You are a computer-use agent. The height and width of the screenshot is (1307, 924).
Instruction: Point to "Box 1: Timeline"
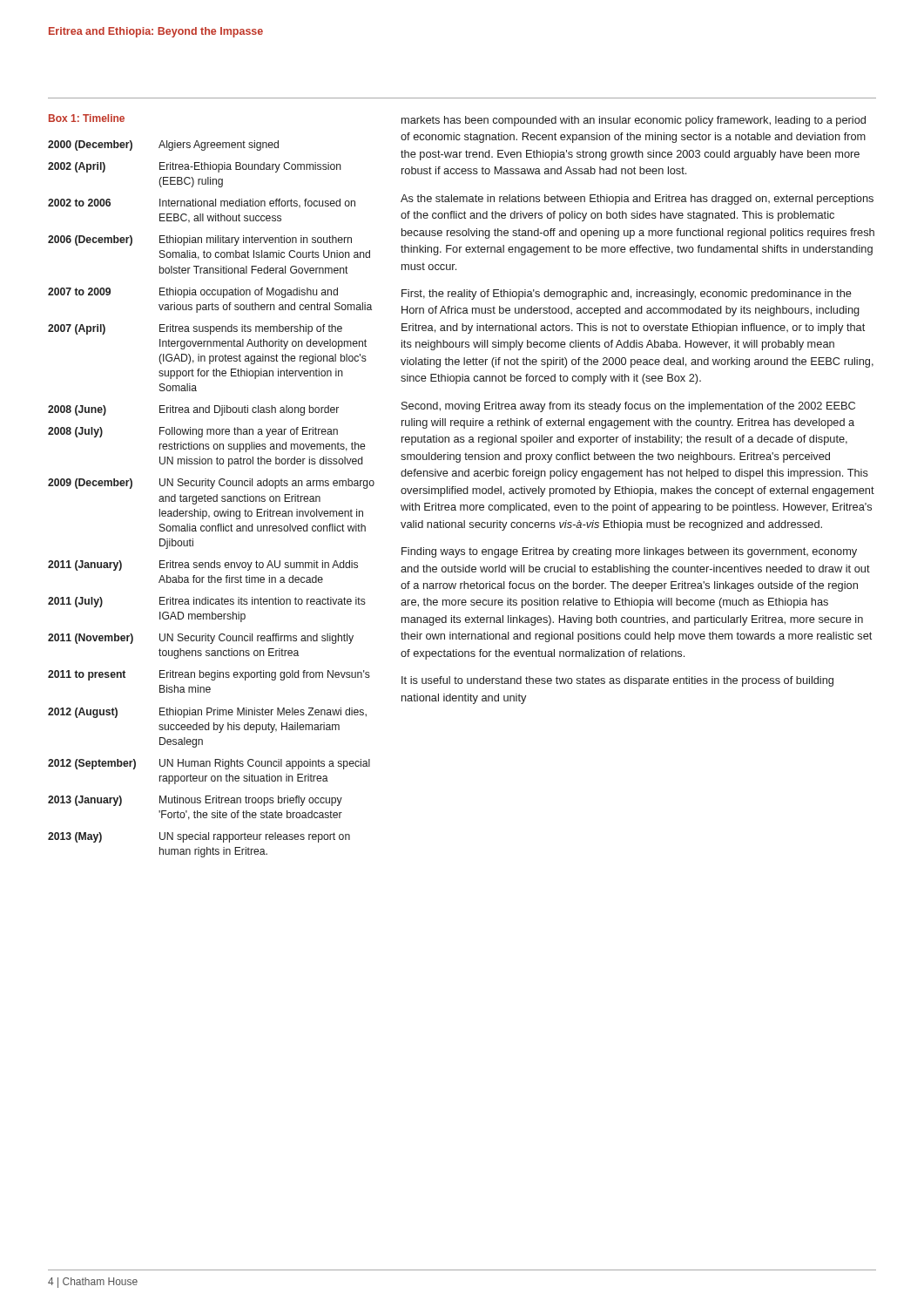click(x=86, y=118)
